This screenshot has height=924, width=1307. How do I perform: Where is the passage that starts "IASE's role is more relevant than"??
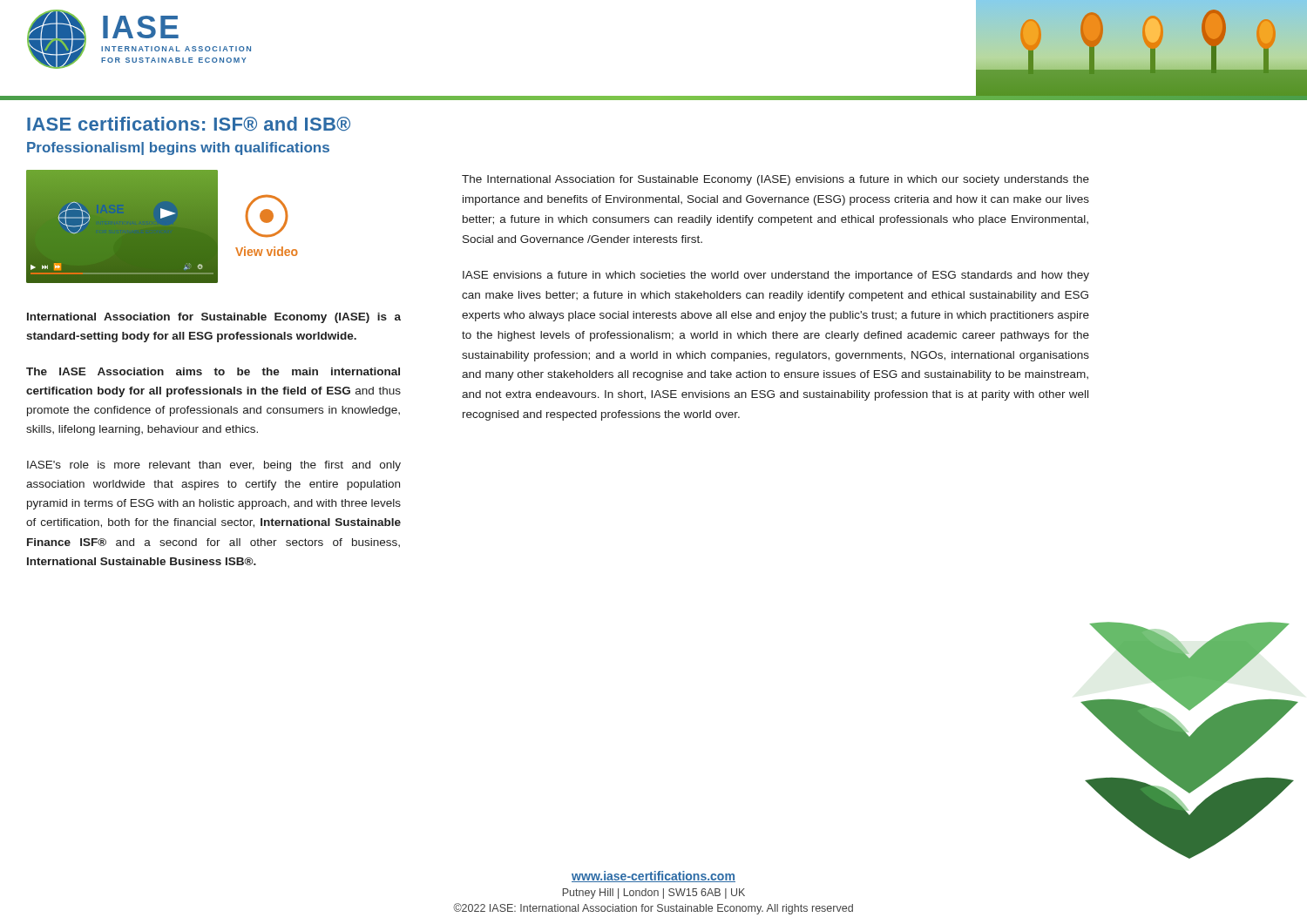pyautogui.click(x=213, y=513)
